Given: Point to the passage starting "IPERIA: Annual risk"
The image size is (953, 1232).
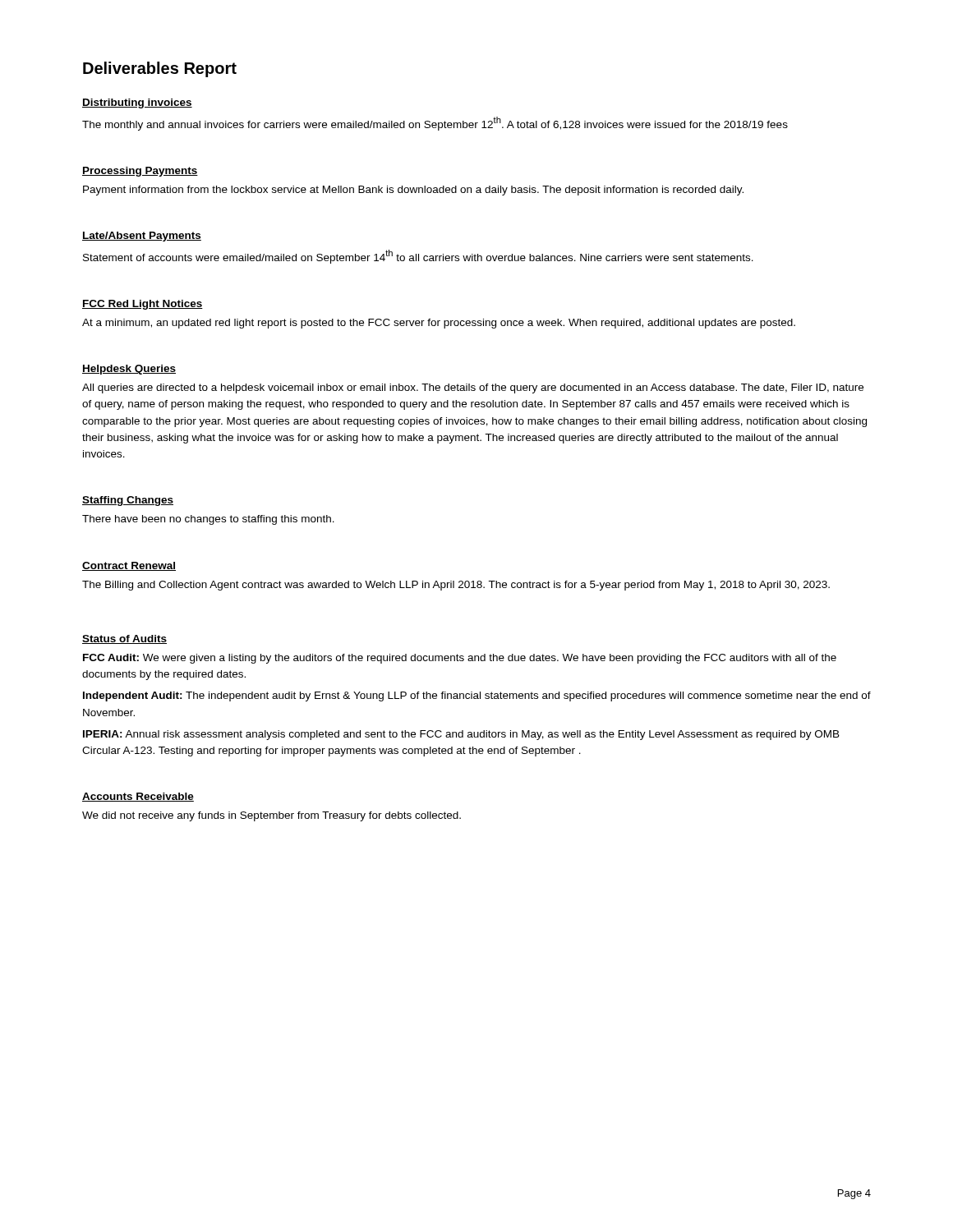Looking at the screenshot, I should tap(461, 742).
